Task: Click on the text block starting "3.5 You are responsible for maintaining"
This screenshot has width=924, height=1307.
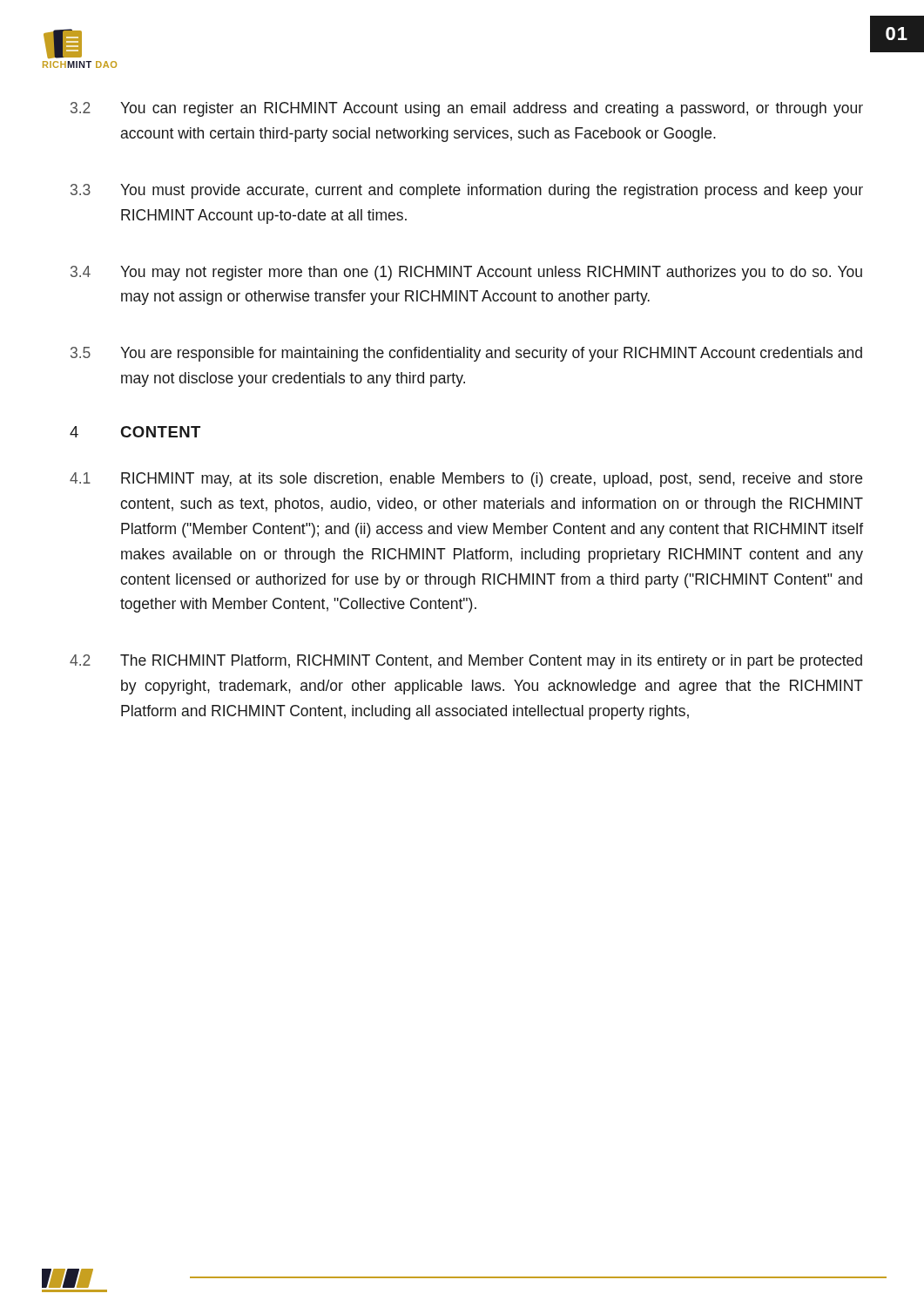Action: point(466,366)
